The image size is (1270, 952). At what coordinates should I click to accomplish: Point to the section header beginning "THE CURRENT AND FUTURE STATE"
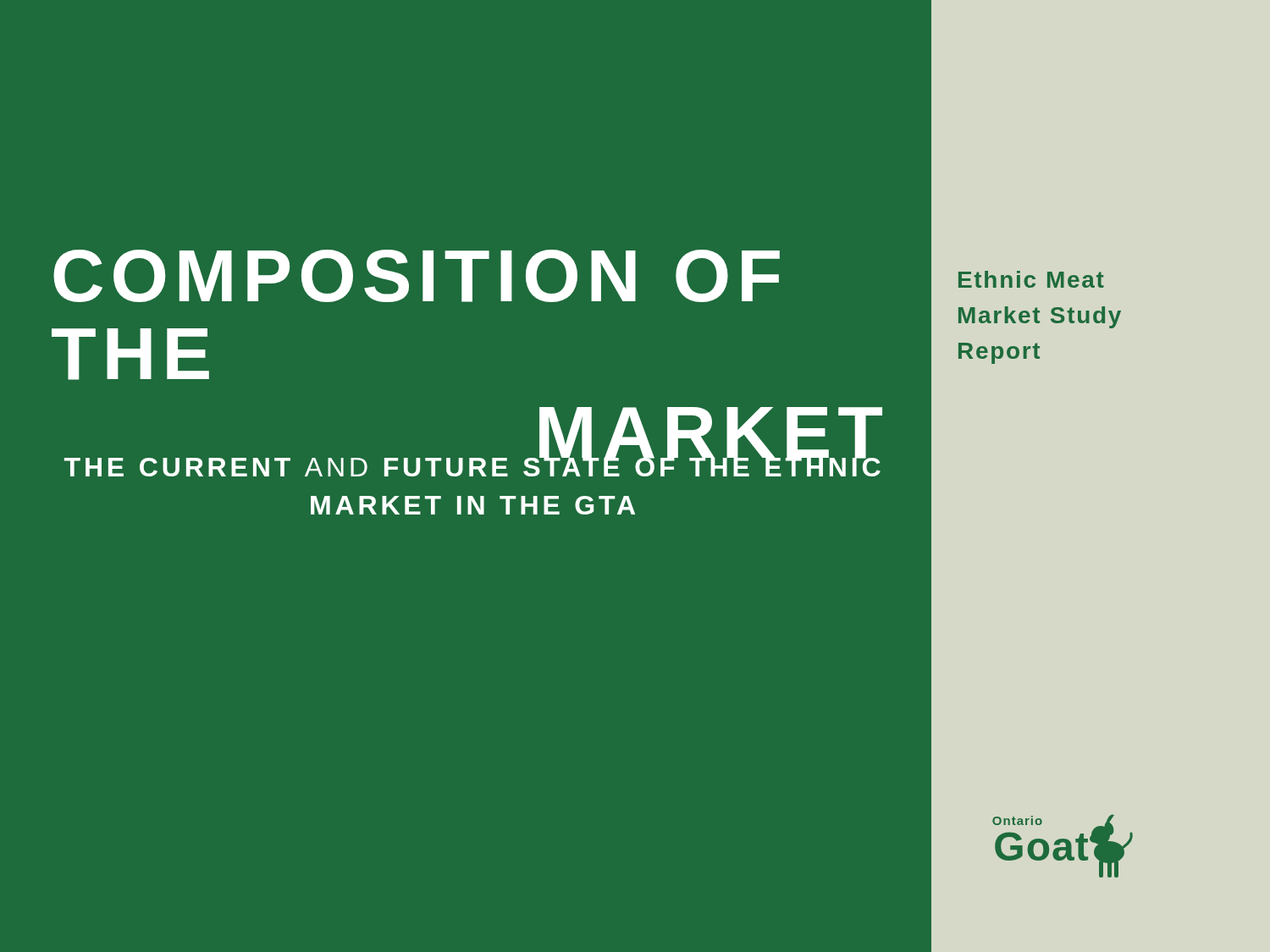pos(474,486)
